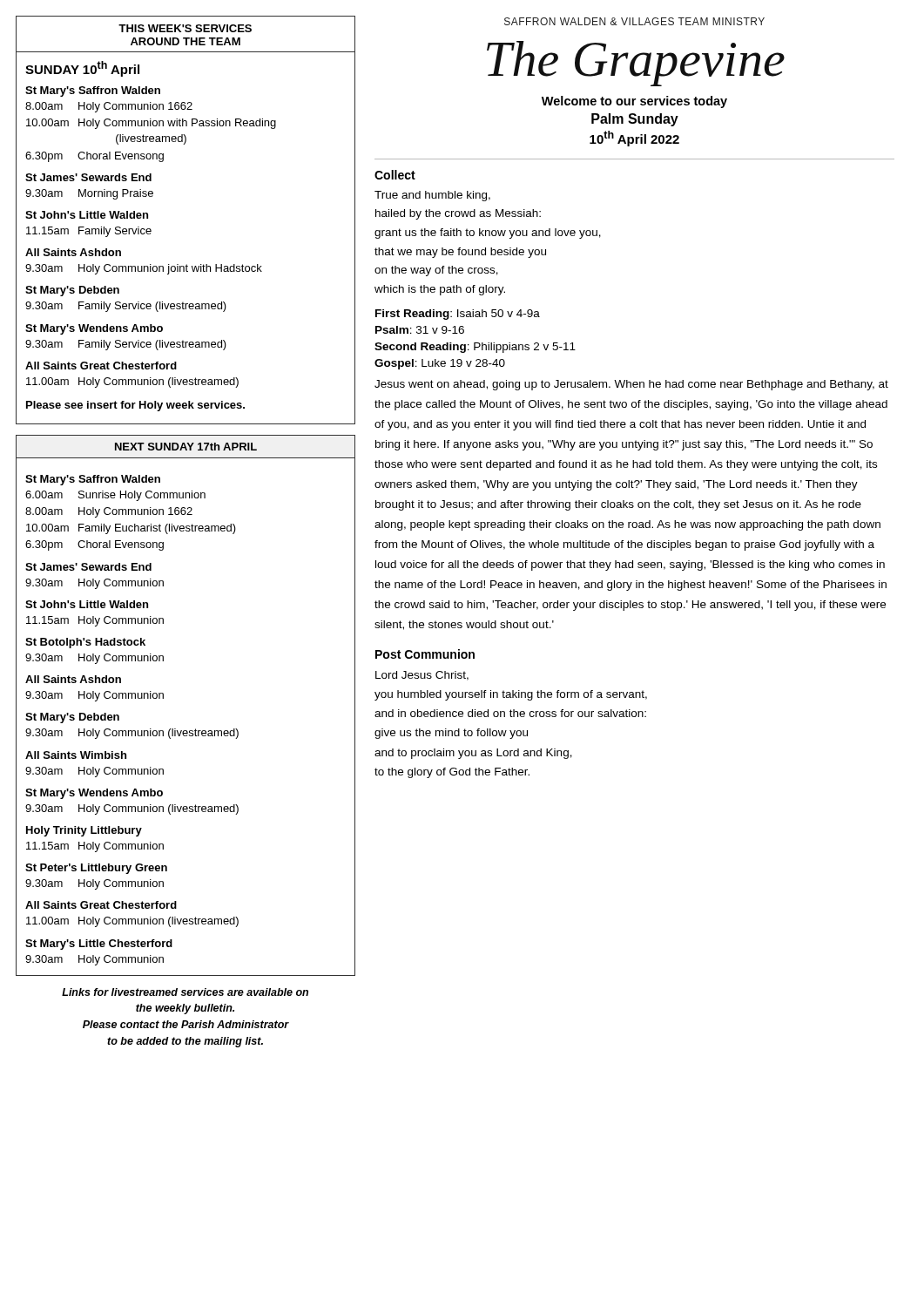Click the section header that begins "NEXT SUNDAY 17th"
This screenshot has width=924, height=1307.
pos(185,446)
